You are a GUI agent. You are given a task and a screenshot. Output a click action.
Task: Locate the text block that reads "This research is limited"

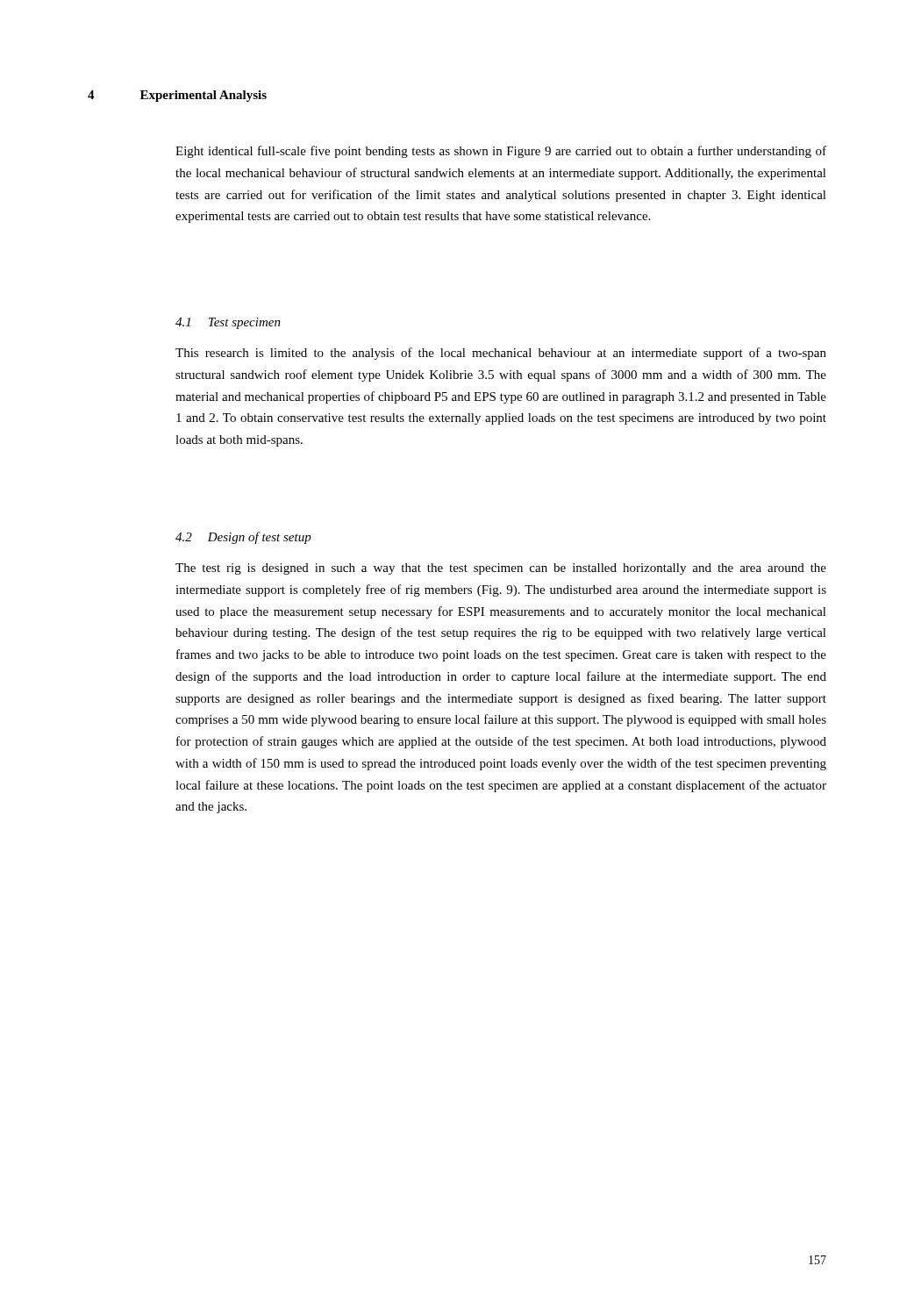pos(501,396)
